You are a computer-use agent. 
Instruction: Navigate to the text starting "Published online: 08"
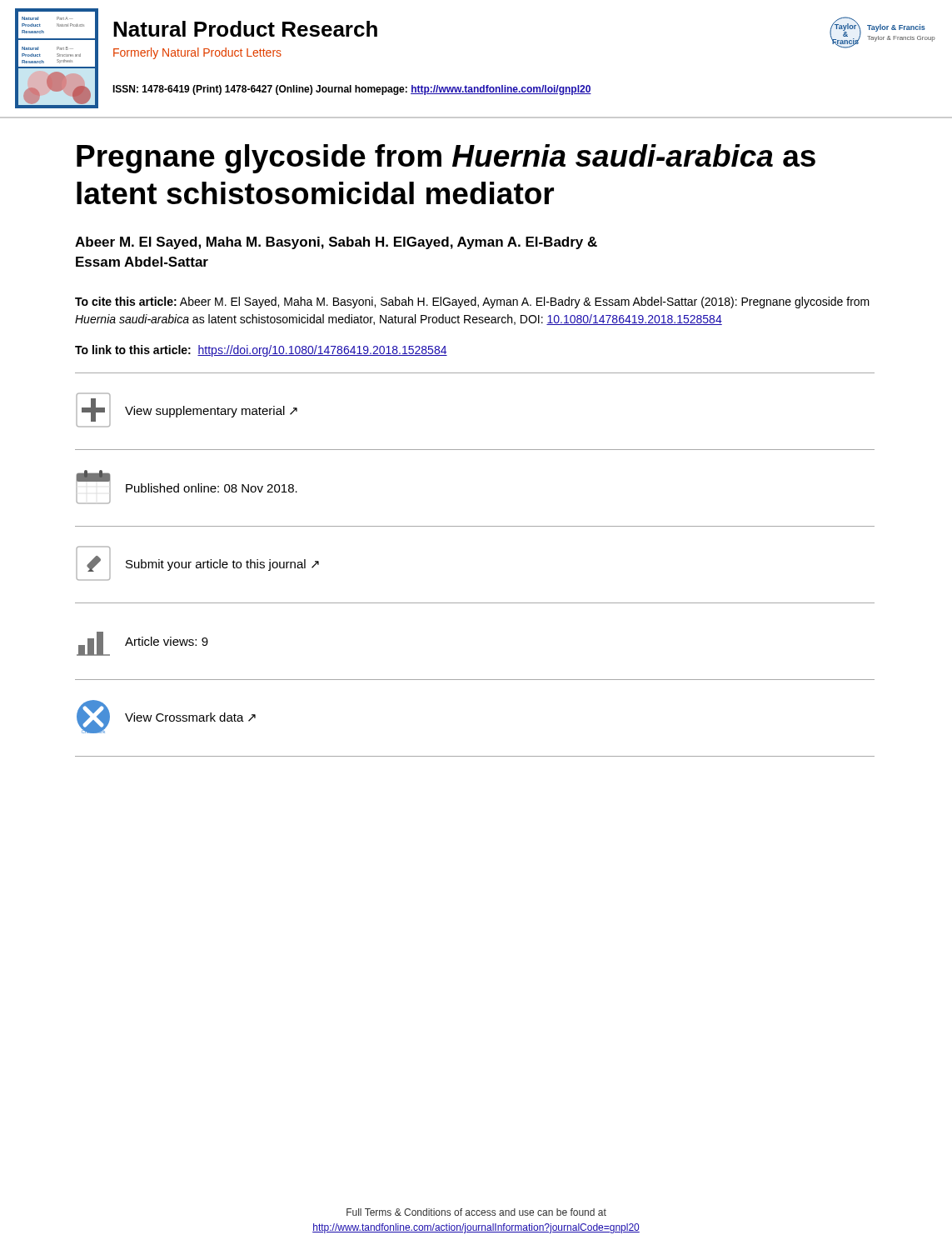tap(186, 488)
